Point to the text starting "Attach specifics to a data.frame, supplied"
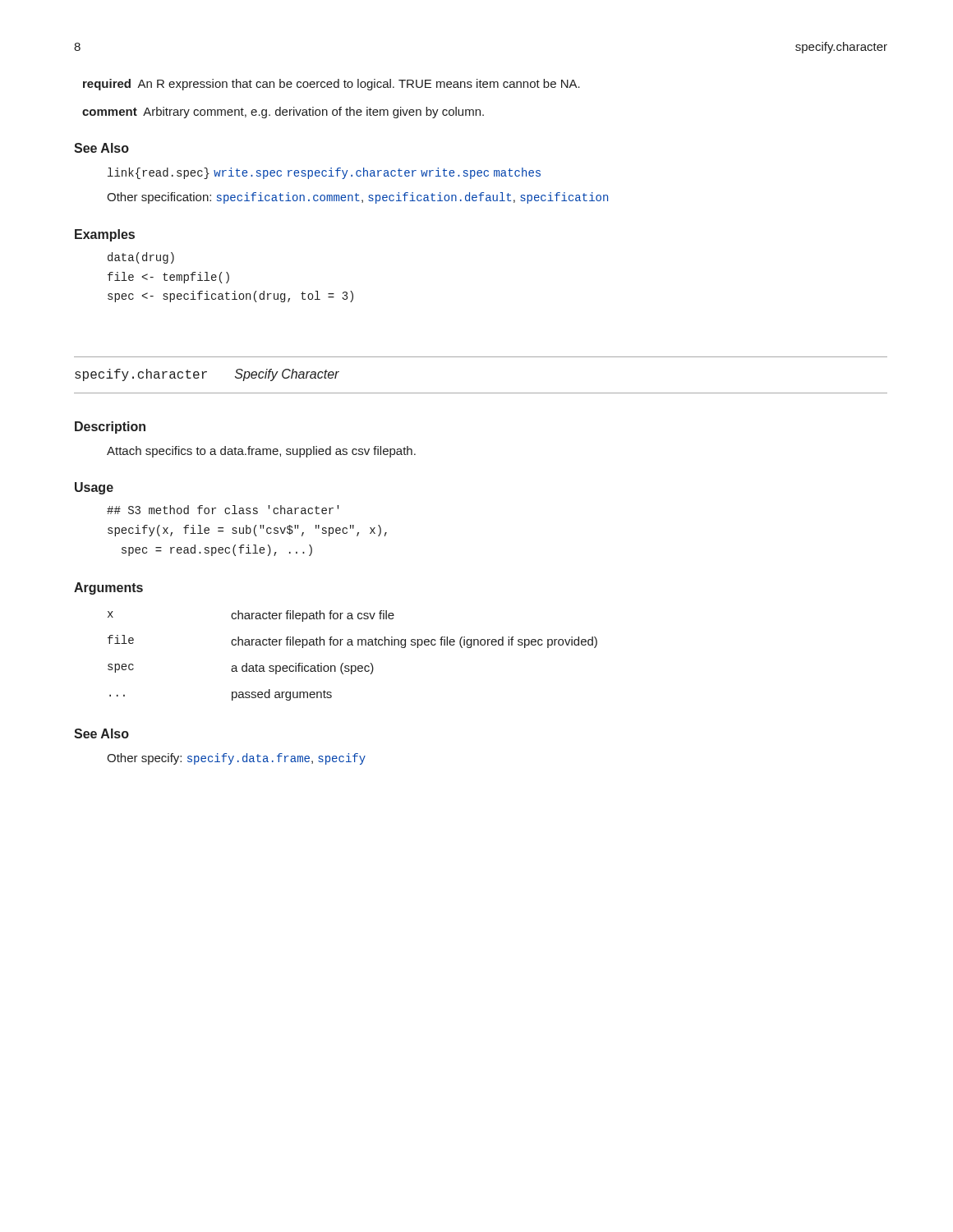 click(262, 451)
